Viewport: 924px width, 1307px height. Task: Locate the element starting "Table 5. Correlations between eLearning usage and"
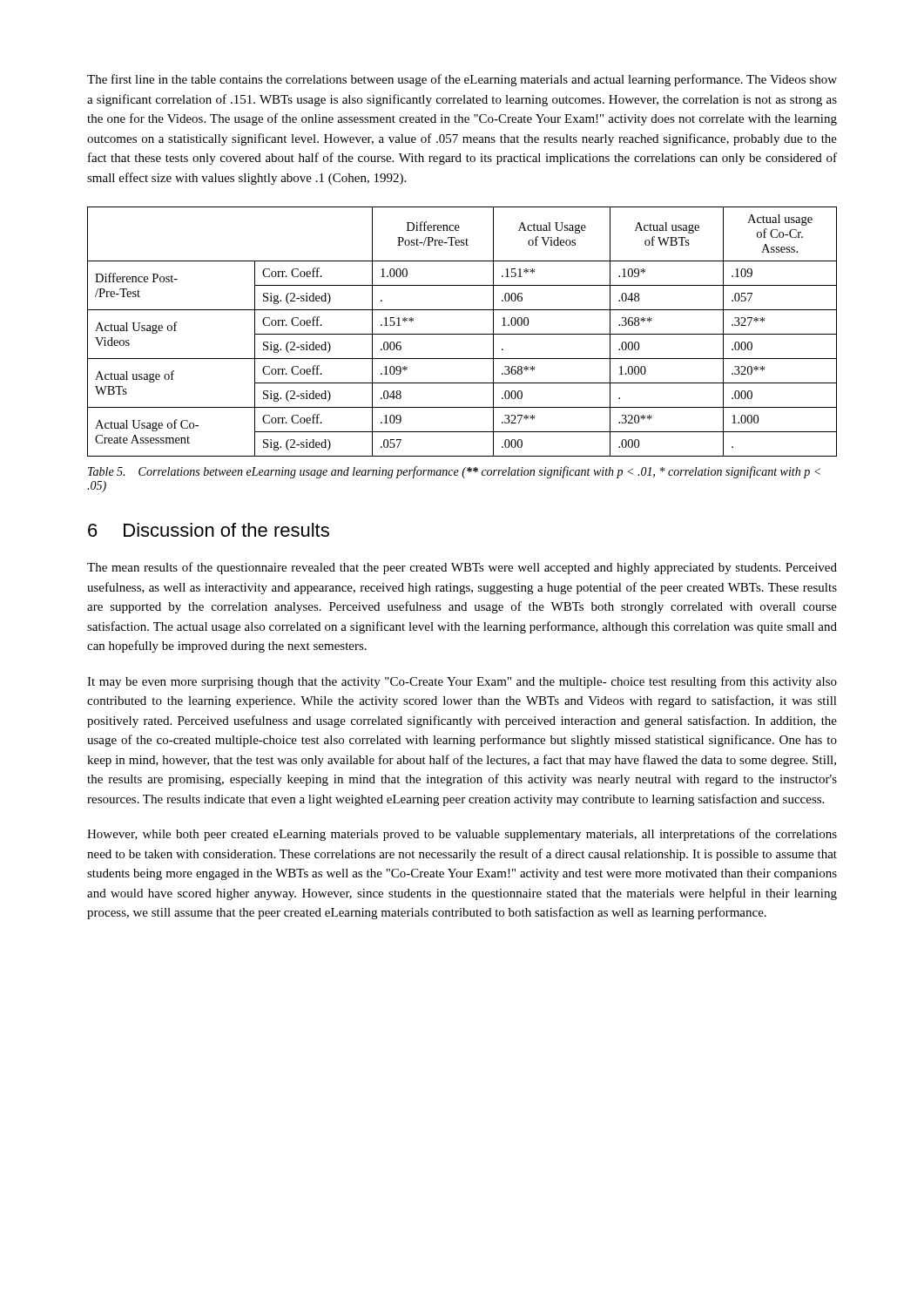pyautogui.click(x=454, y=479)
